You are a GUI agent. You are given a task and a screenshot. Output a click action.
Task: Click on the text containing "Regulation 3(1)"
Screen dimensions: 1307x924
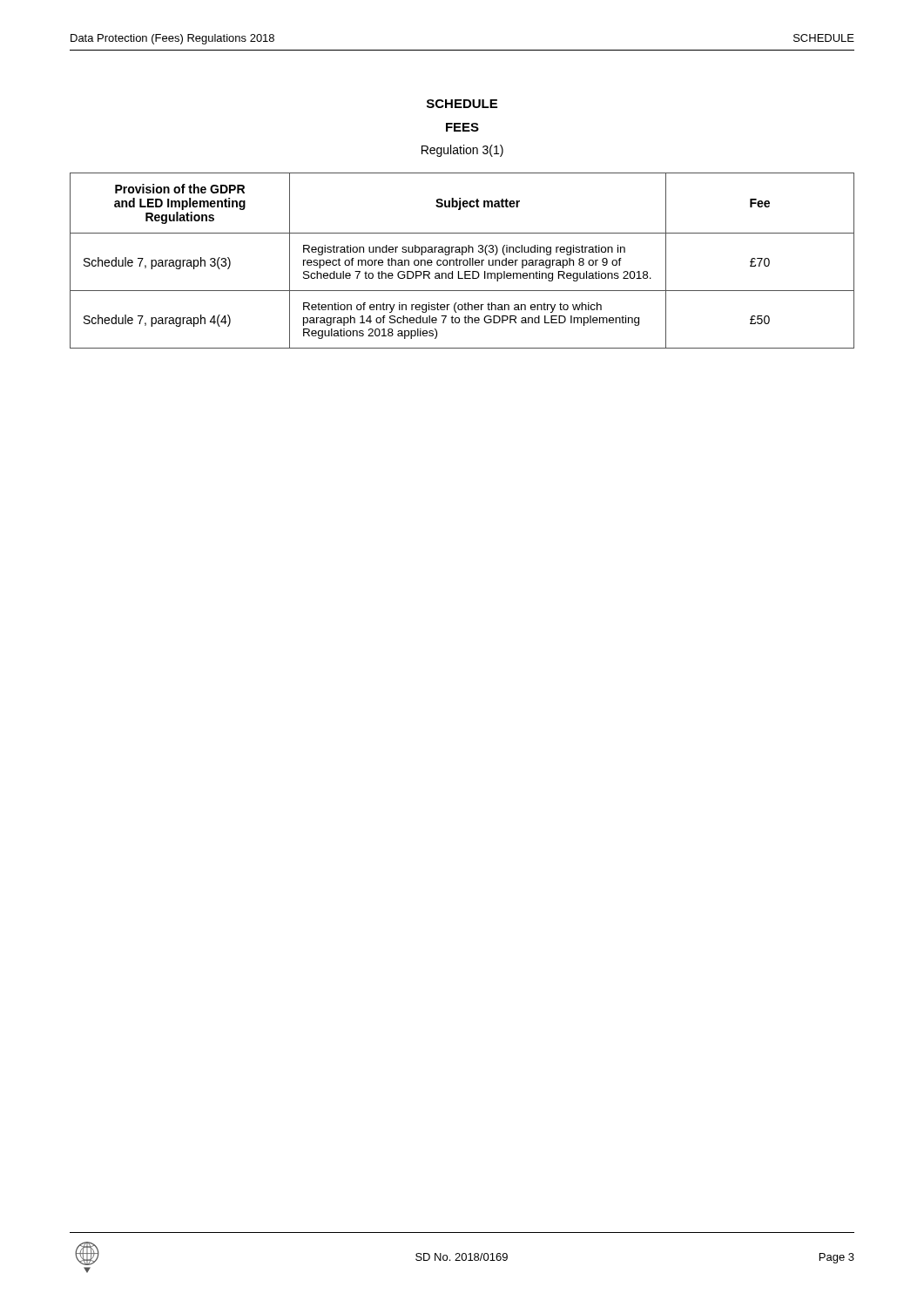(x=462, y=150)
